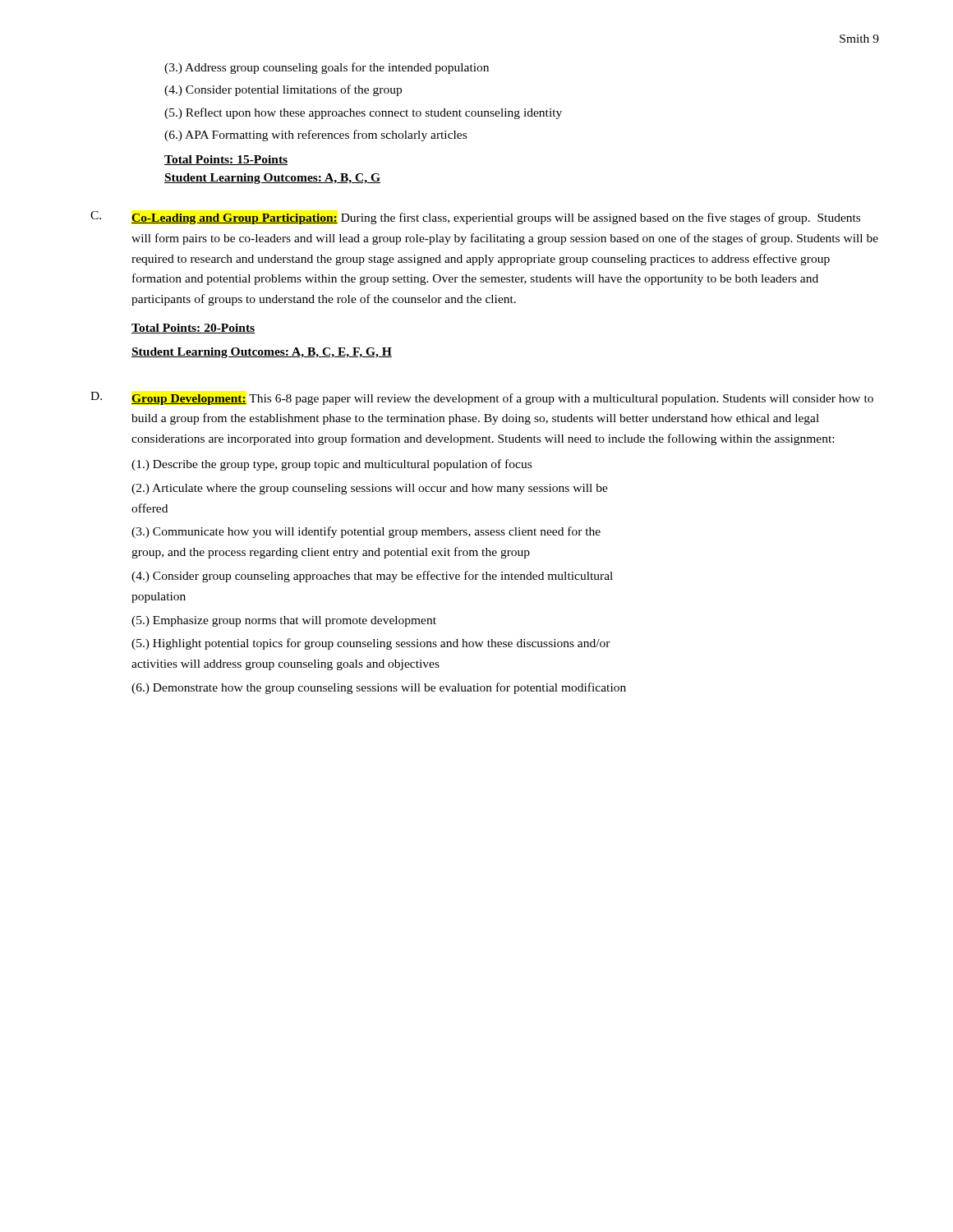953x1232 pixels.
Task: Locate the text "Total Points: 20-Points"
Action: coord(193,327)
